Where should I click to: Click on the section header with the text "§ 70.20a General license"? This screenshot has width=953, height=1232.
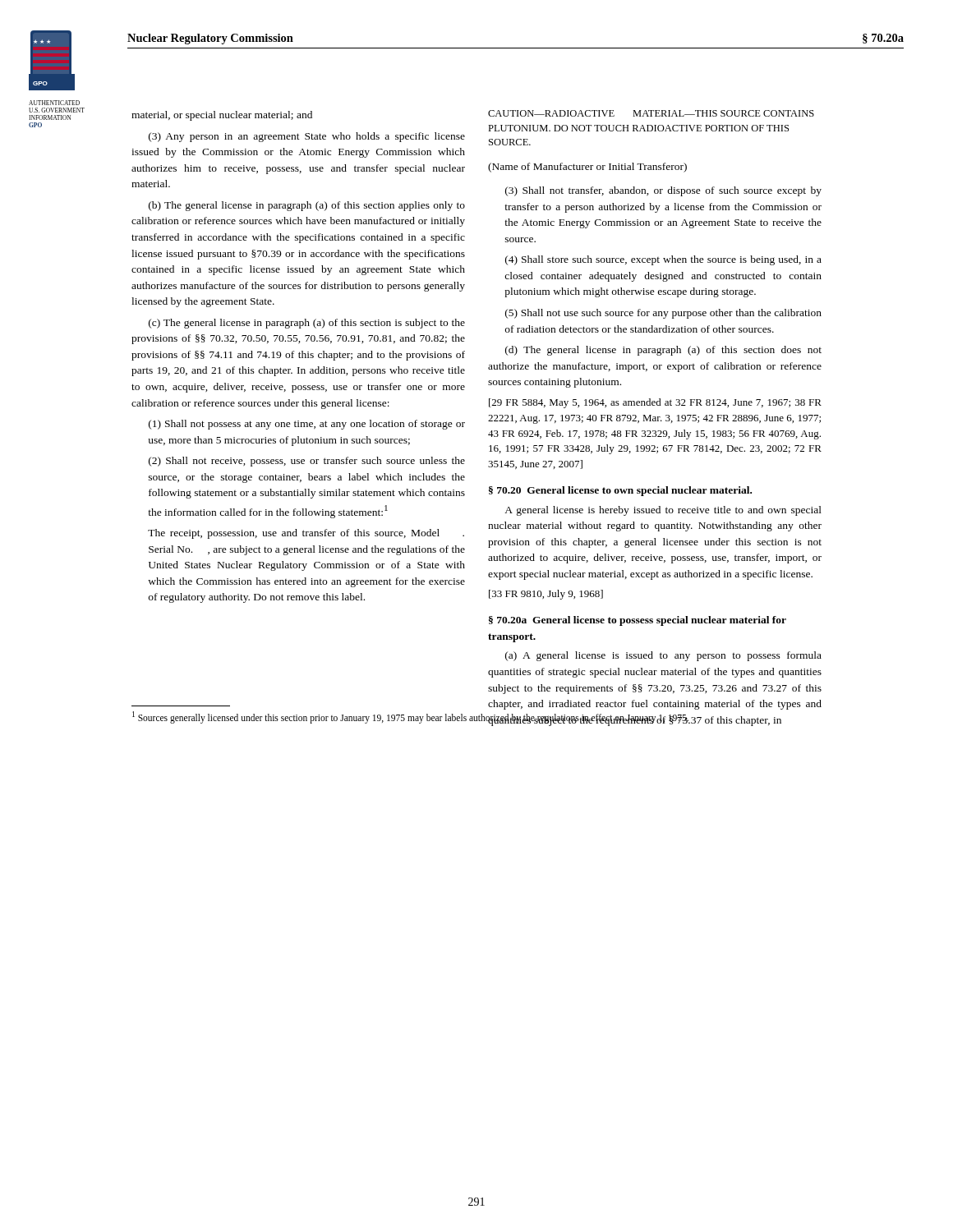click(637, 628)
